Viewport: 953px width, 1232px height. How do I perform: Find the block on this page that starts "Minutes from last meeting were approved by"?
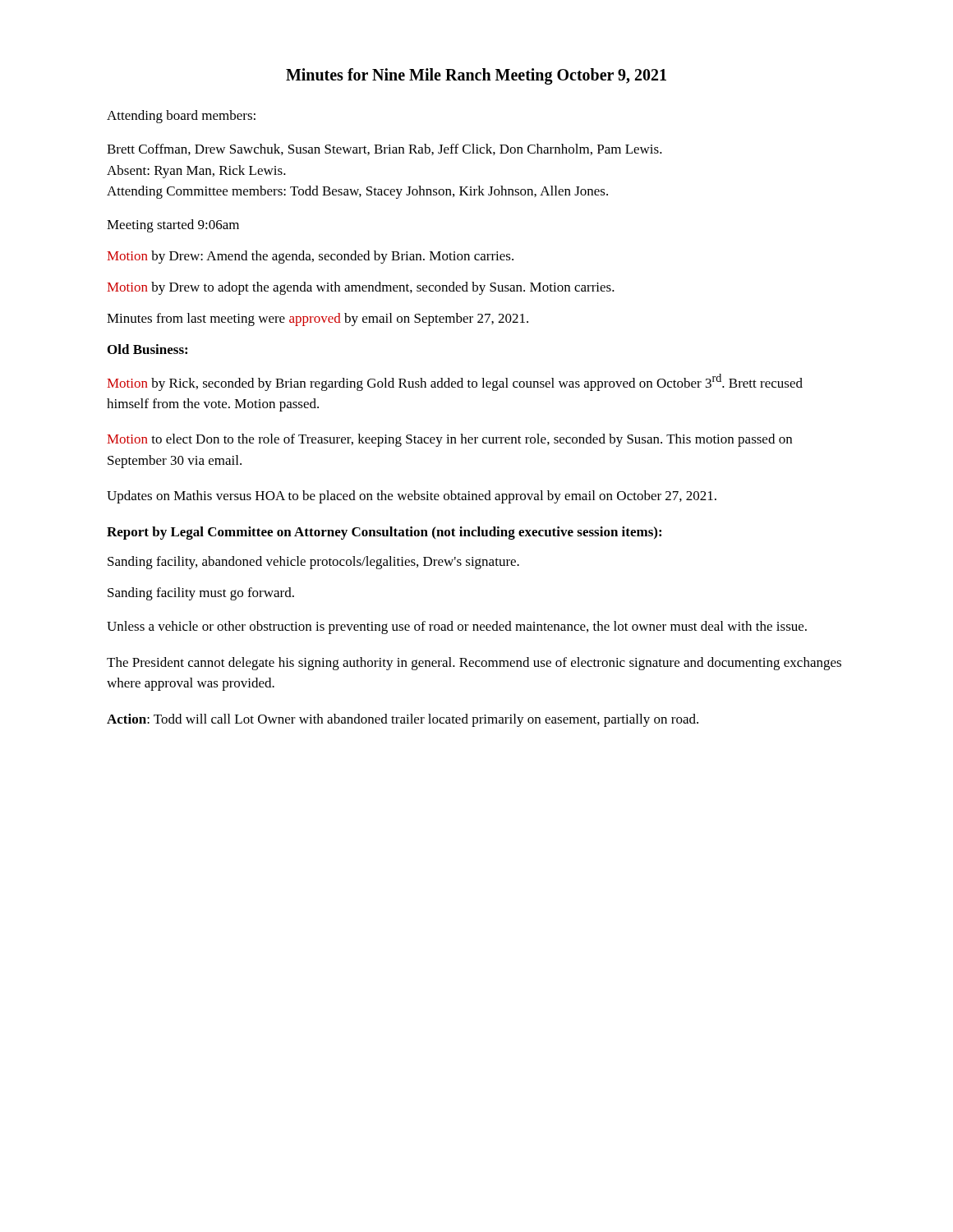pyautogui.click(x=318, y=318)
